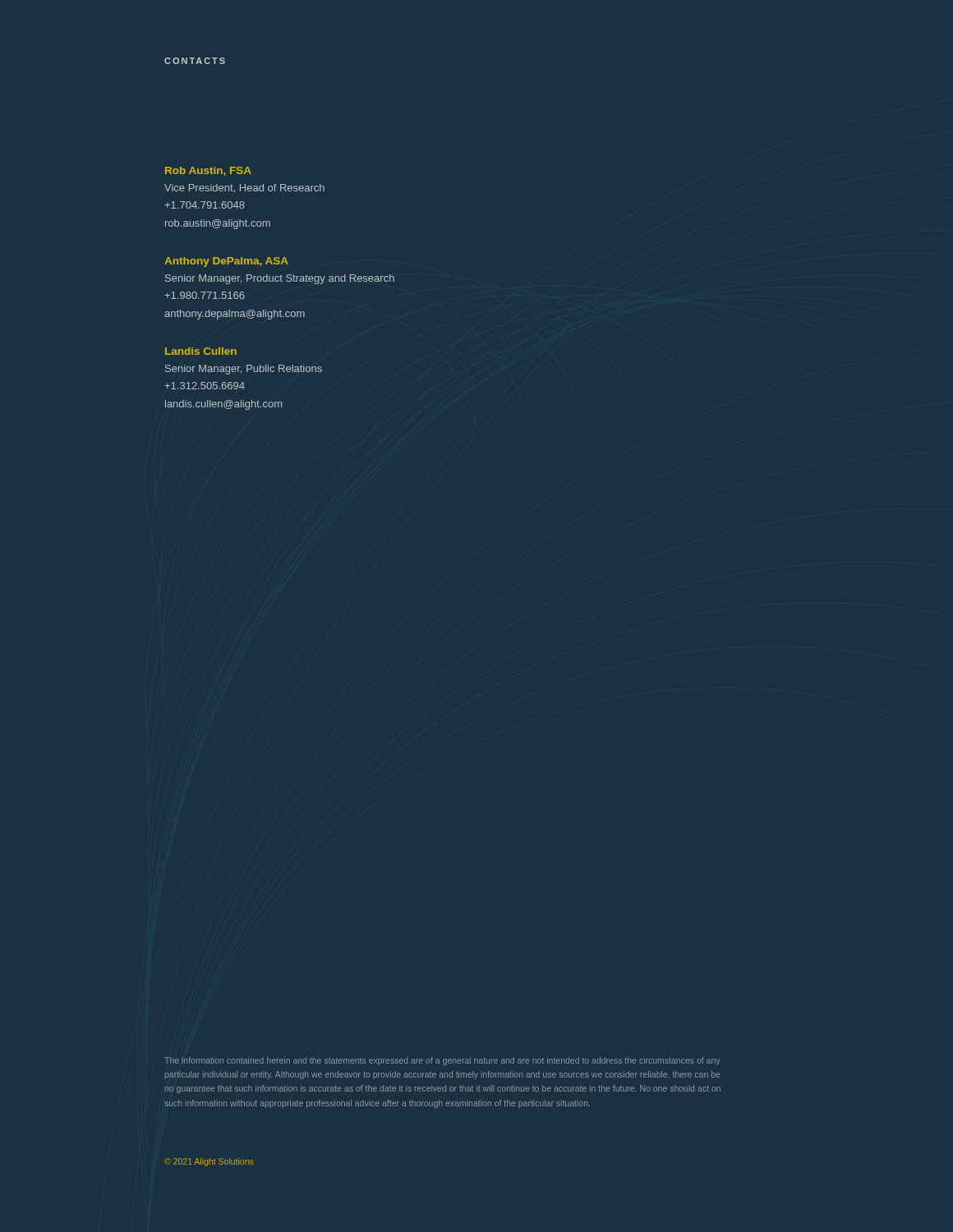953x1232 pixels.
Task: Locate the block of text that opens with "Landis Cullen Senior Manager, Public Relations"
Action: tap(243, 379)
